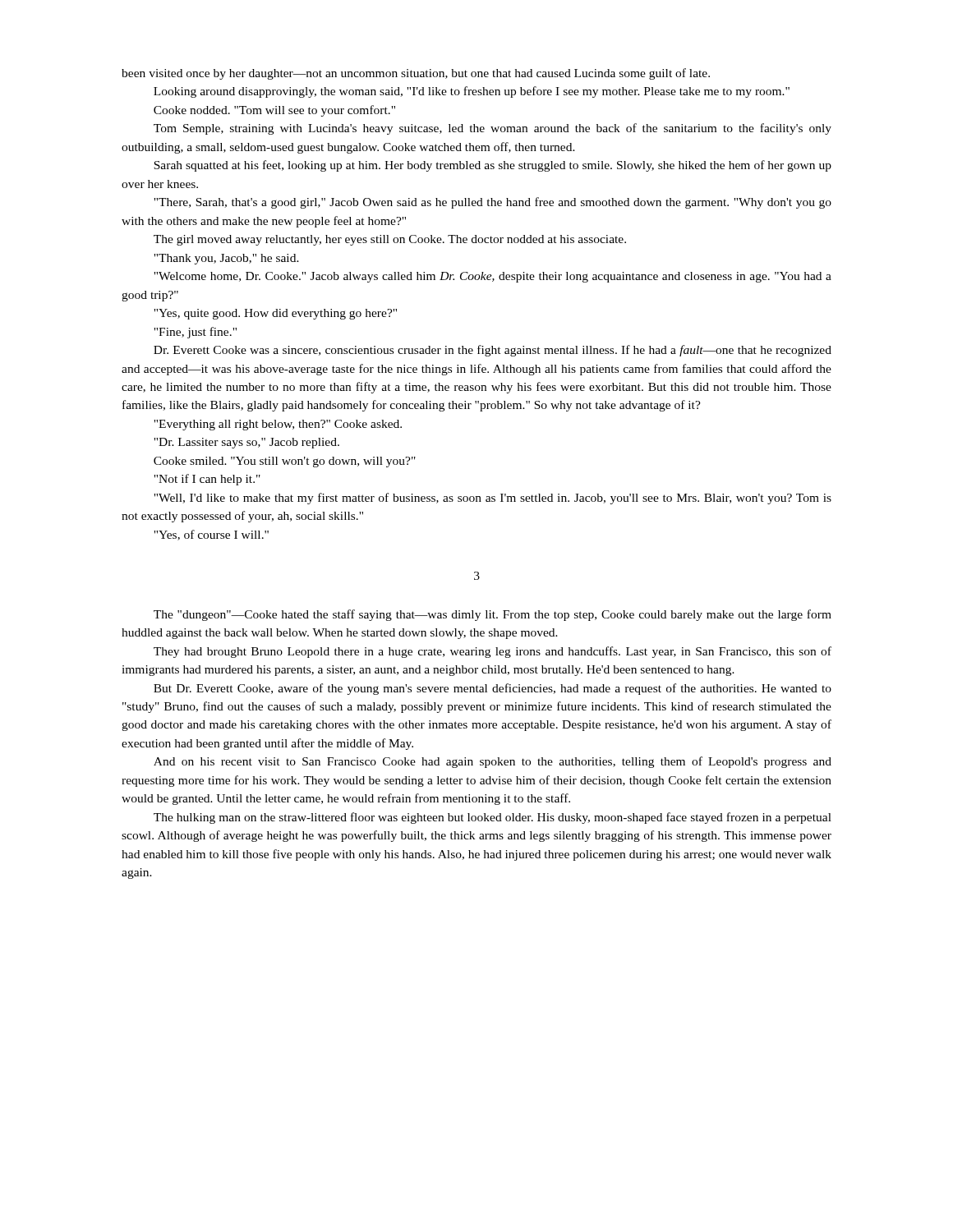This screenshot has height=1232, width=953.
Task: Click the passage that begins "The "dungeon"—Cooke hated"
Action: click(493, 615)
